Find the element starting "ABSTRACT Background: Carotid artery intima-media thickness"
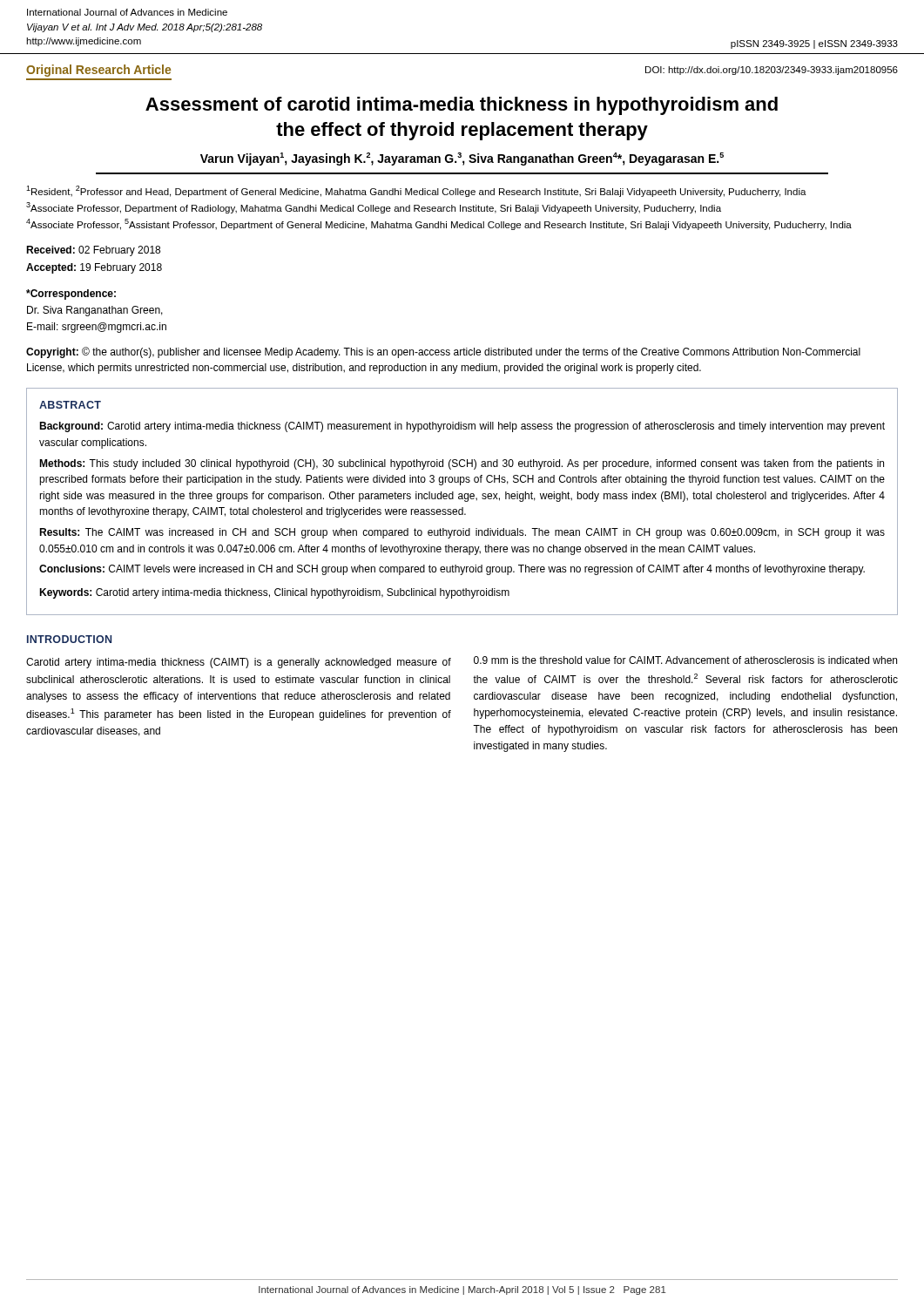Viewport: 924px width, 1307px height. [462, 500]
